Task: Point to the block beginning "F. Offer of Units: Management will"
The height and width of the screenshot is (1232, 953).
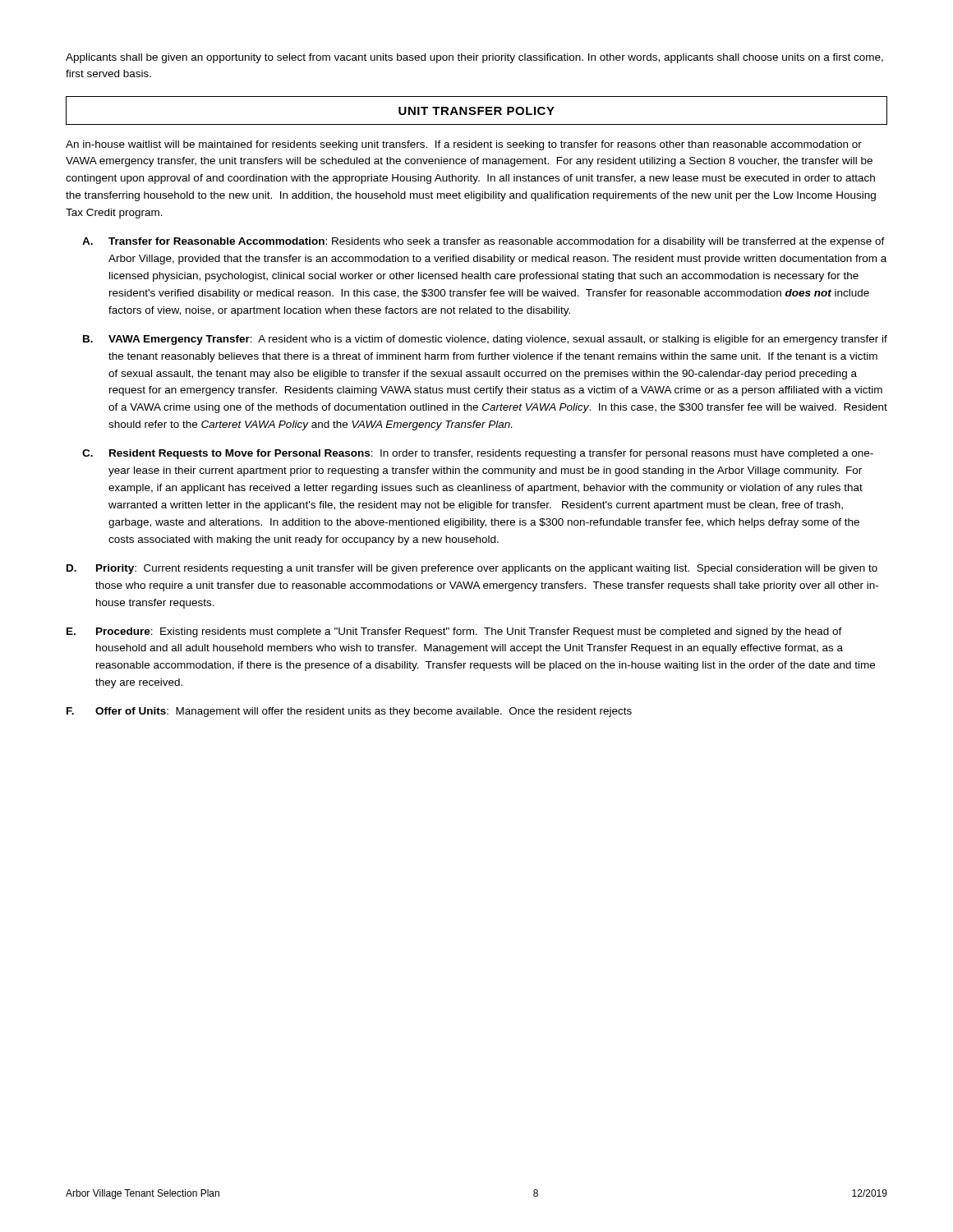Action: click(476, 712)
